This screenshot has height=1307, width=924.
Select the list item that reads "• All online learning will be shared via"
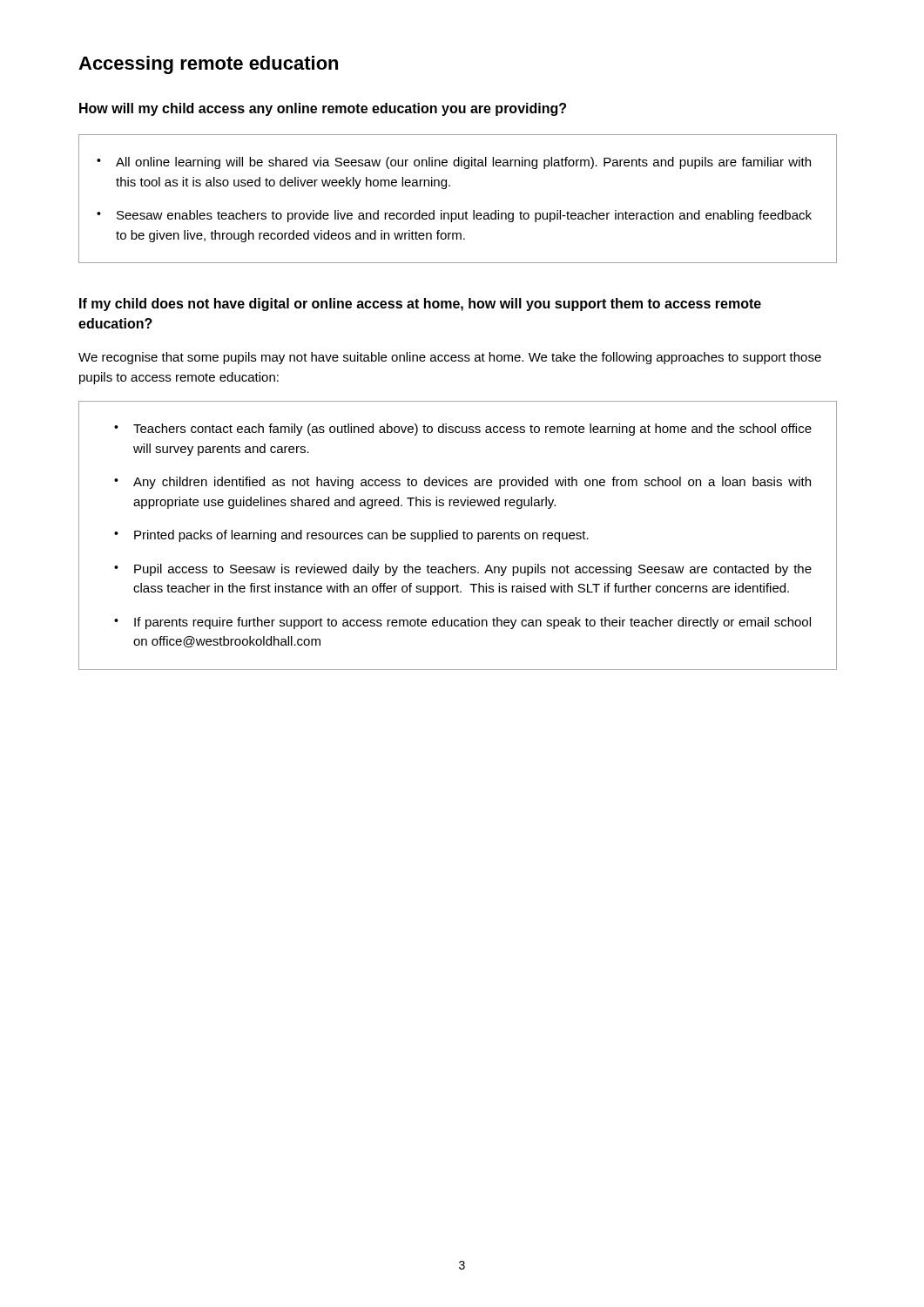pyautogui.click(x=454, y=172)
